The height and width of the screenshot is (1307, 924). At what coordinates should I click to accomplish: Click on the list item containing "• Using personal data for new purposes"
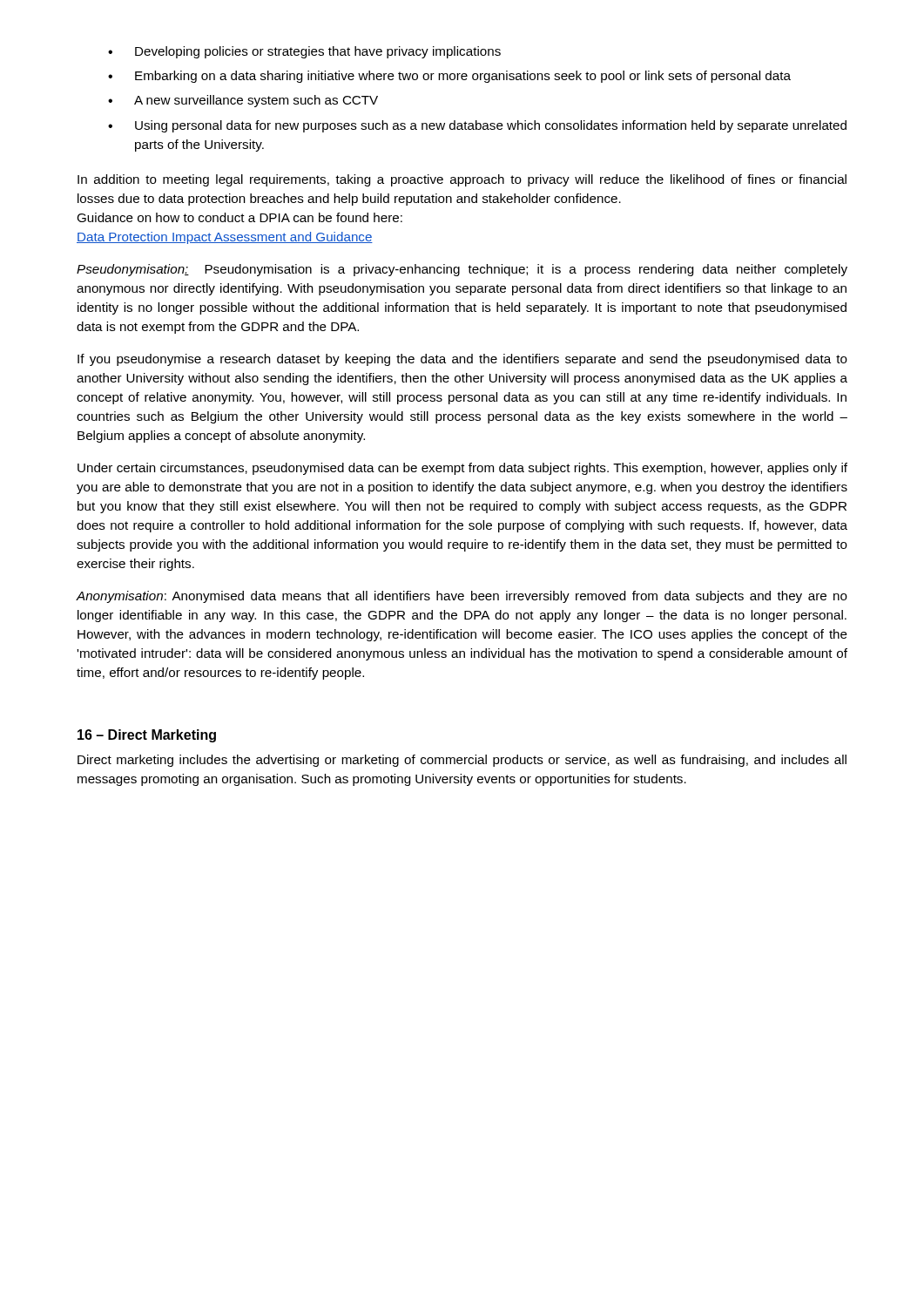[x=478, y=135]
